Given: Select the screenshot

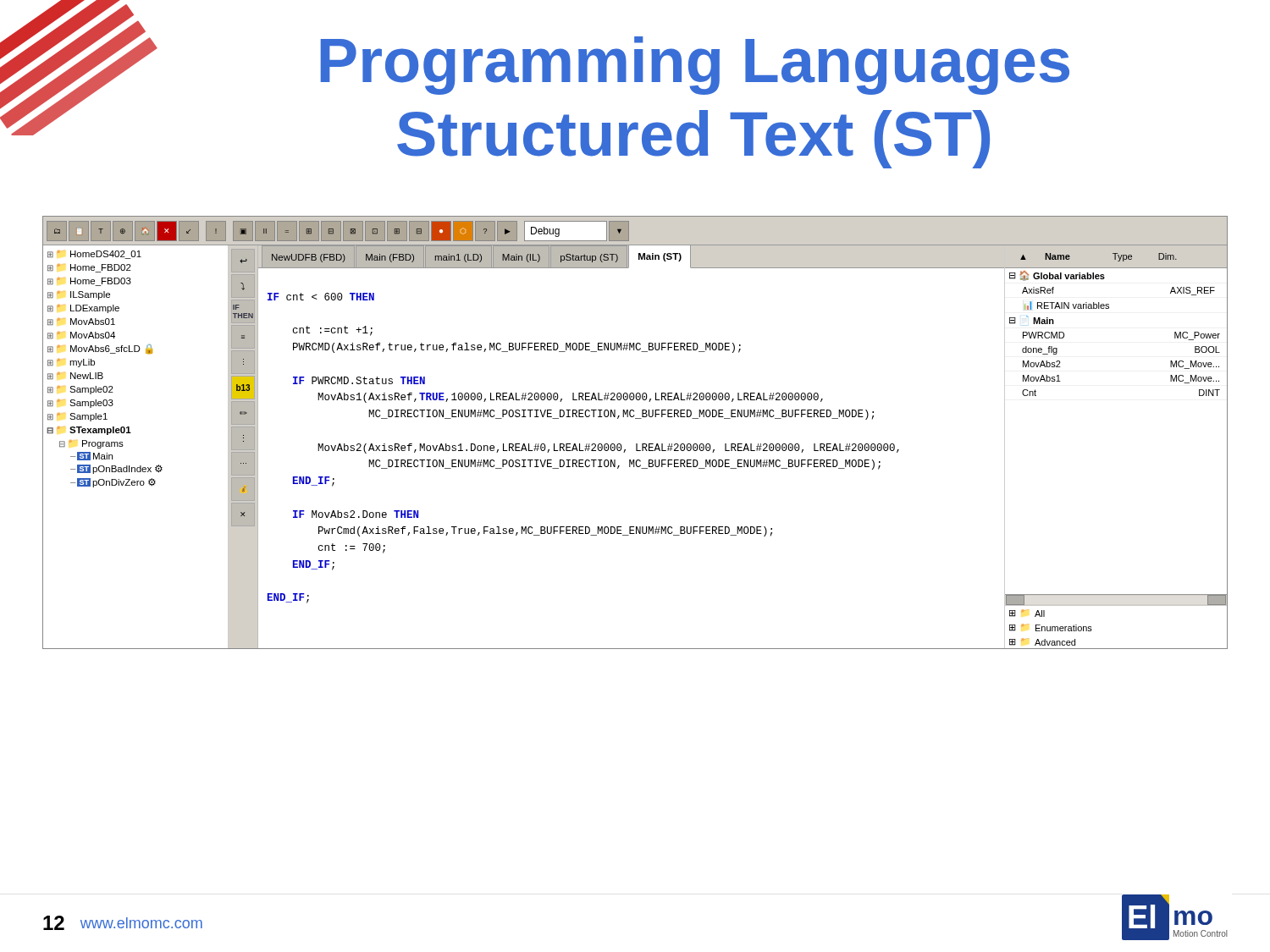Looking at the screenshot, I should click(635, 432).
